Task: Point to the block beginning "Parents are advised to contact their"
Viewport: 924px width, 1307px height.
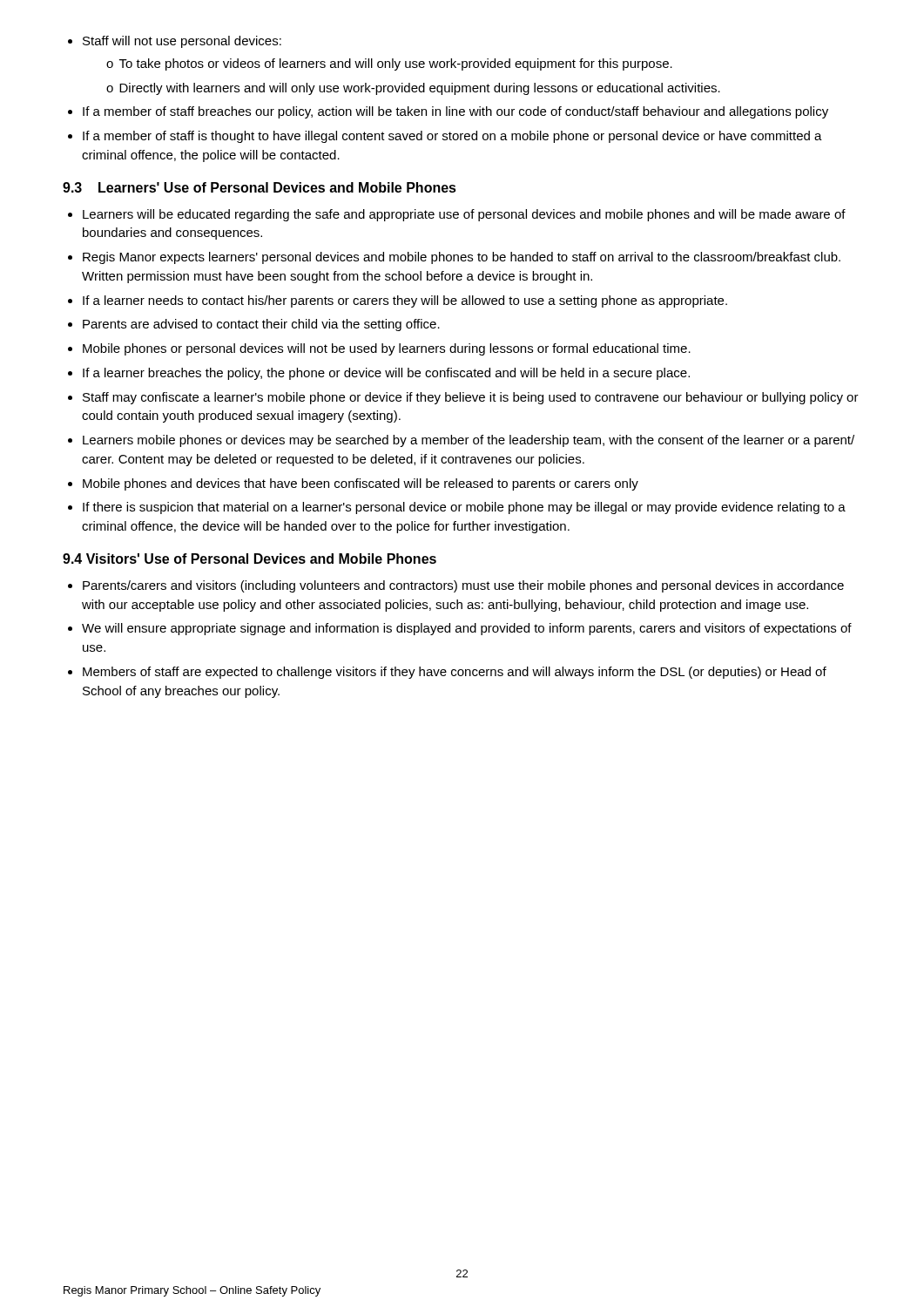Action: (x=254, y=325)
